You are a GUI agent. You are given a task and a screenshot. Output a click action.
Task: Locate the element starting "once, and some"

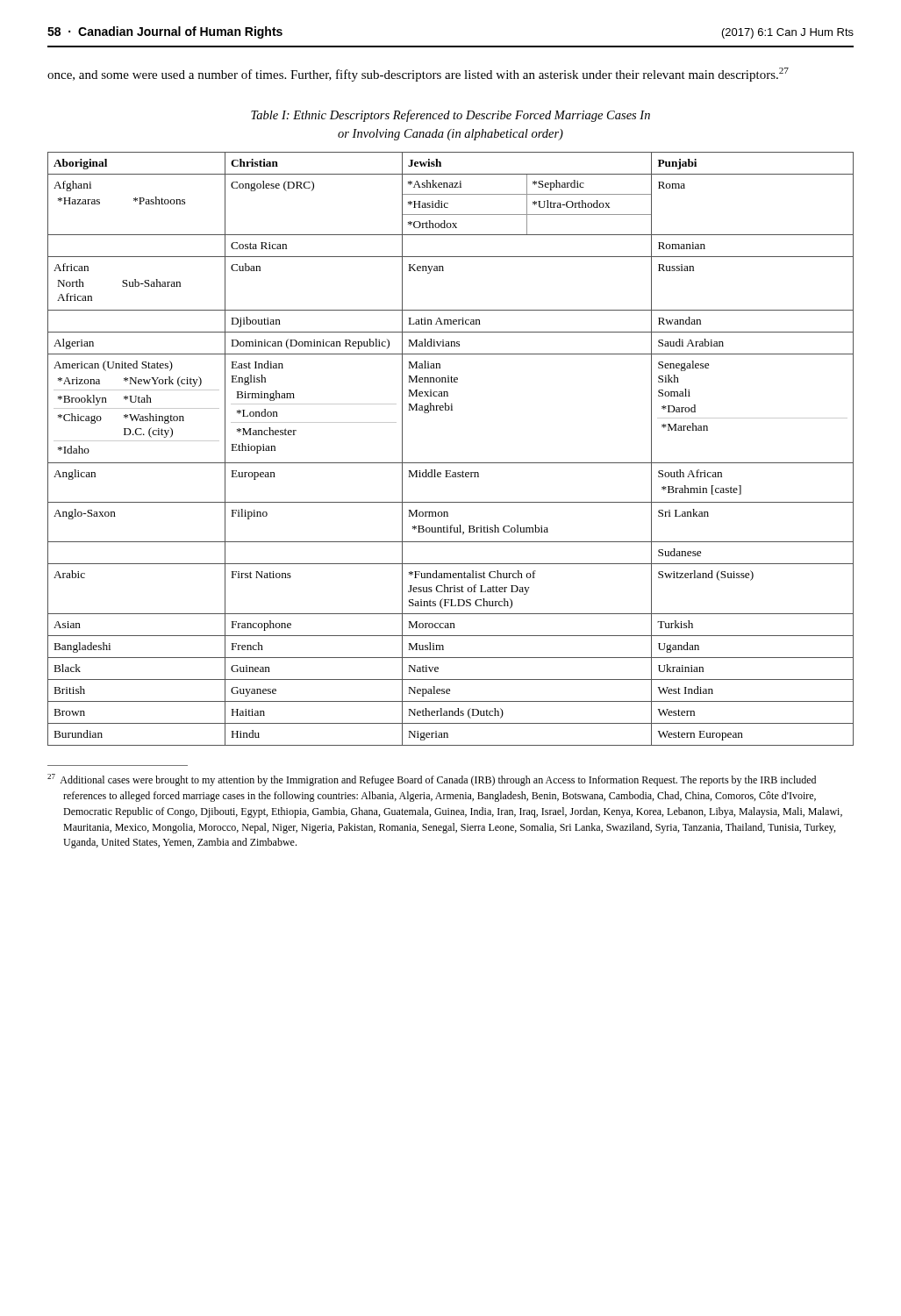pos(418,73)
